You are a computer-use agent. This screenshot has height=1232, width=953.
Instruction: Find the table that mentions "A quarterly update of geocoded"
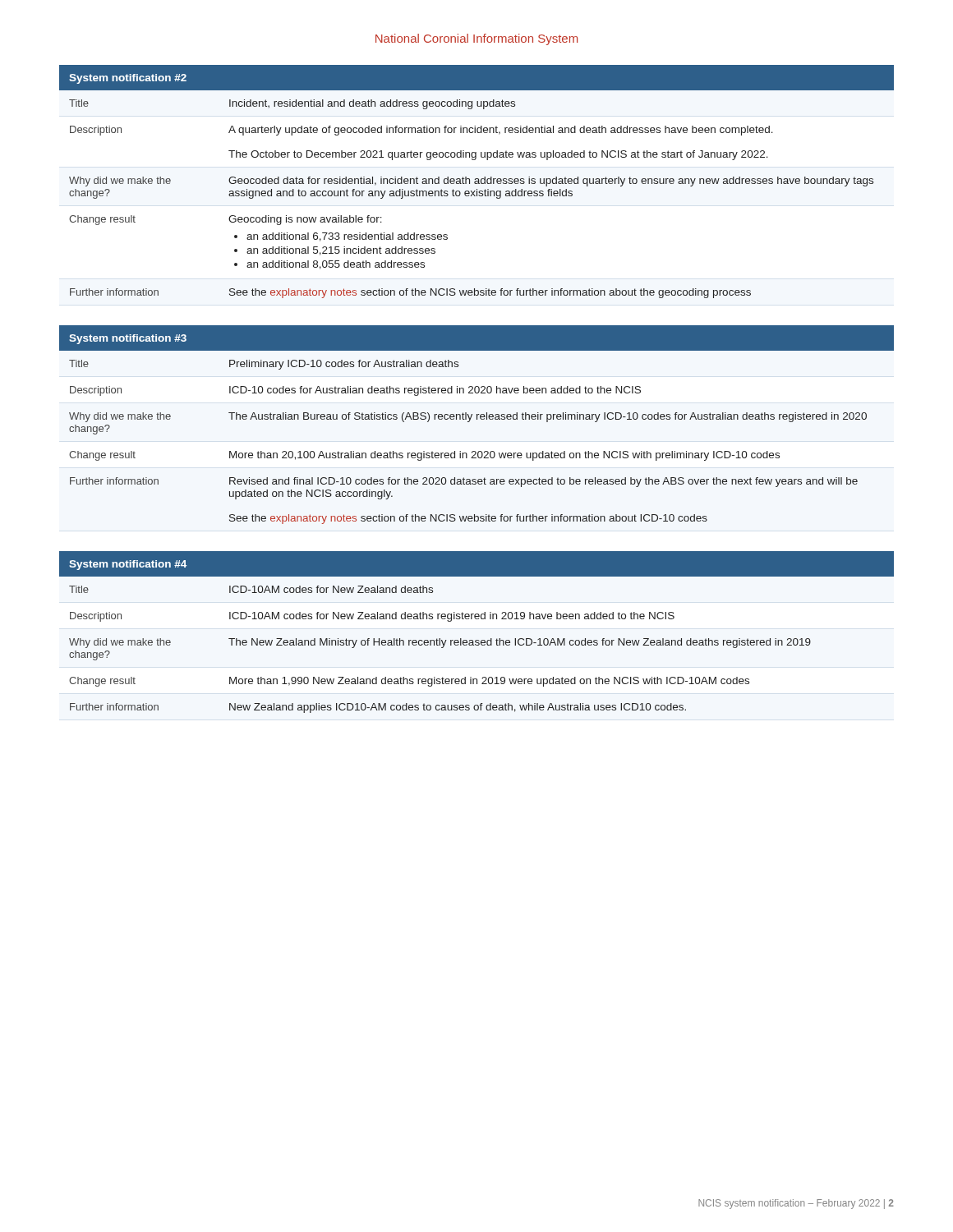click(476, 185)
